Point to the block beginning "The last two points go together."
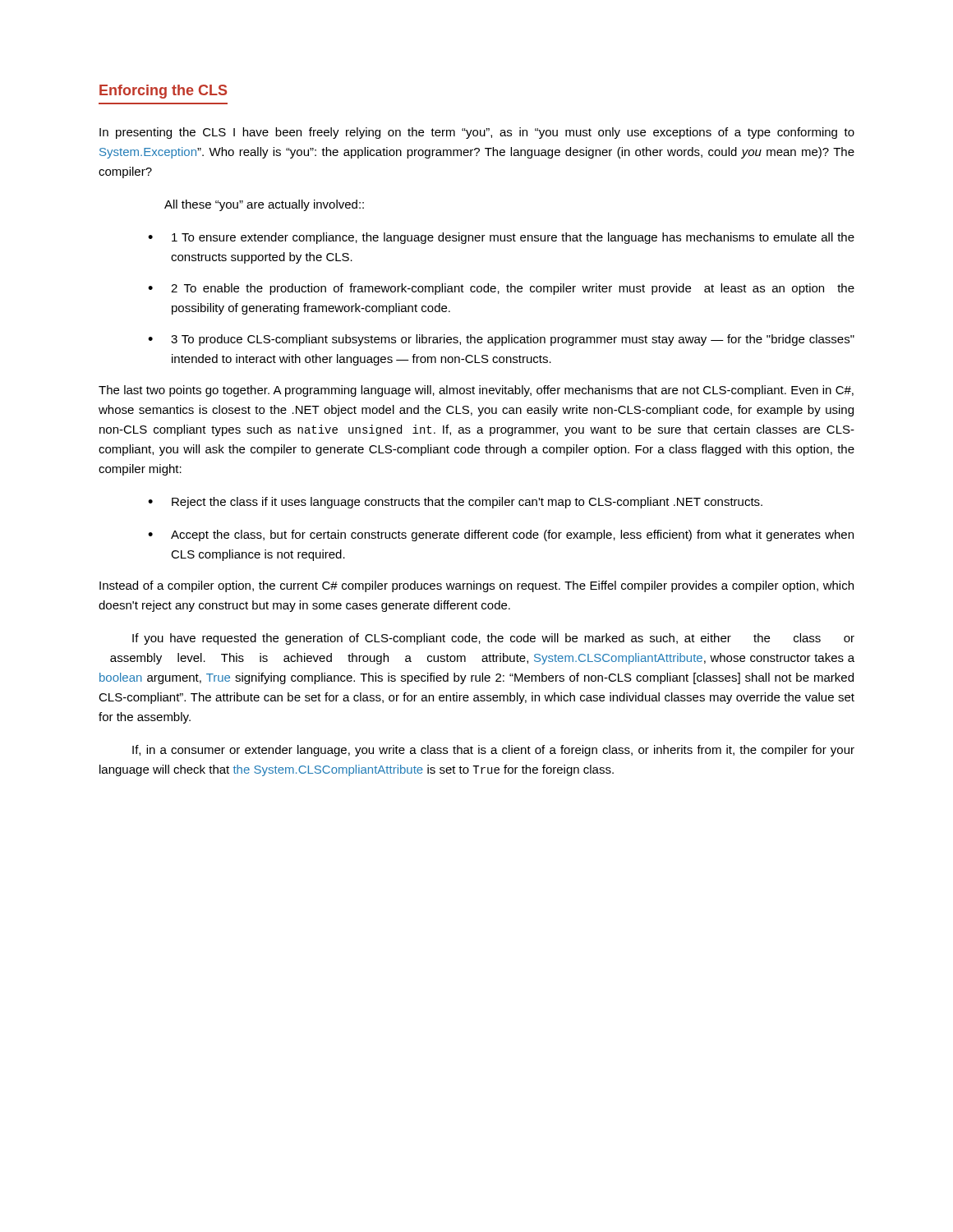The width and height of the screenshot is (953, 1232). coord(476,429)
